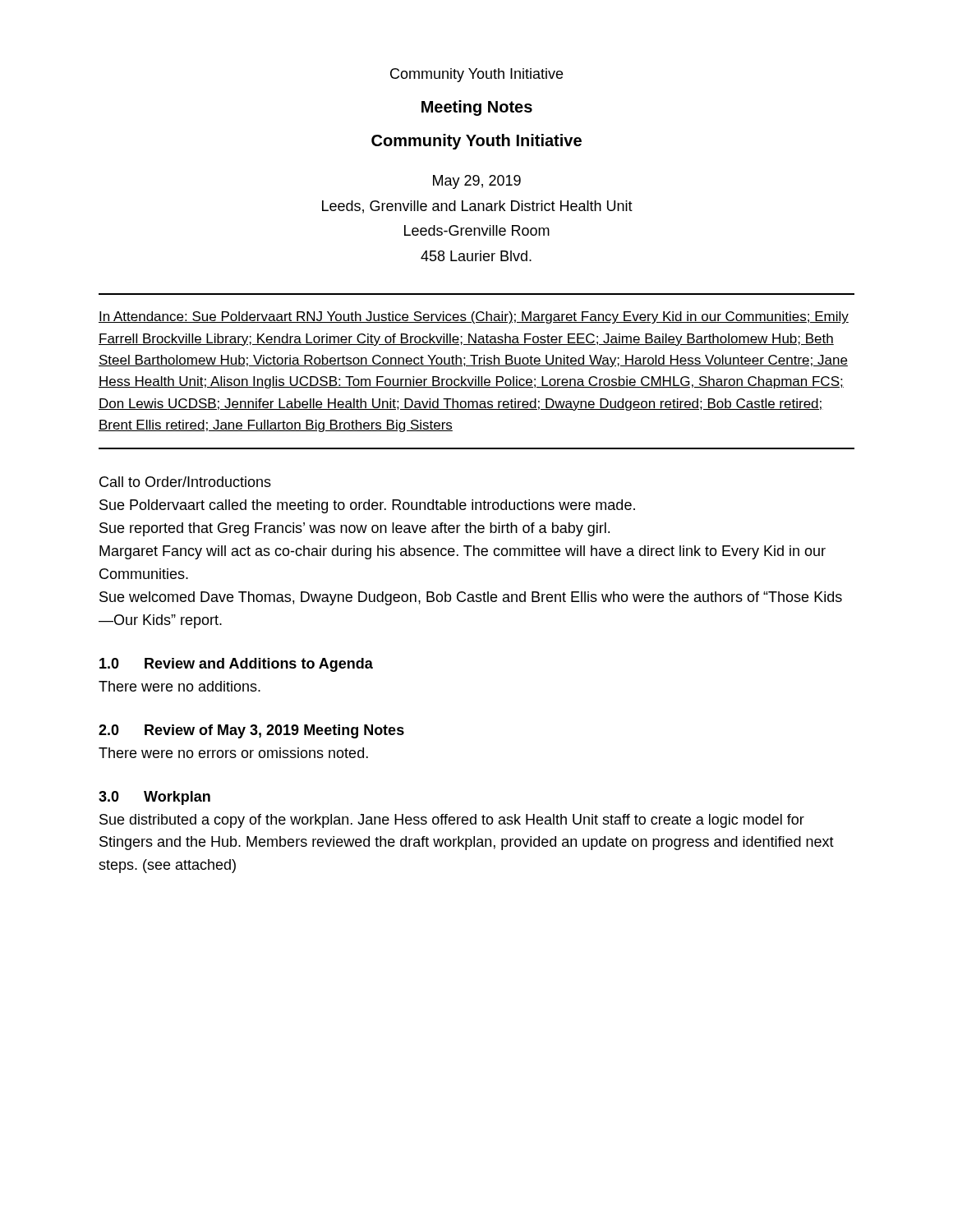Find "Meeting Notes" on this page
The image size is (953, 1232).
point(476,107)
